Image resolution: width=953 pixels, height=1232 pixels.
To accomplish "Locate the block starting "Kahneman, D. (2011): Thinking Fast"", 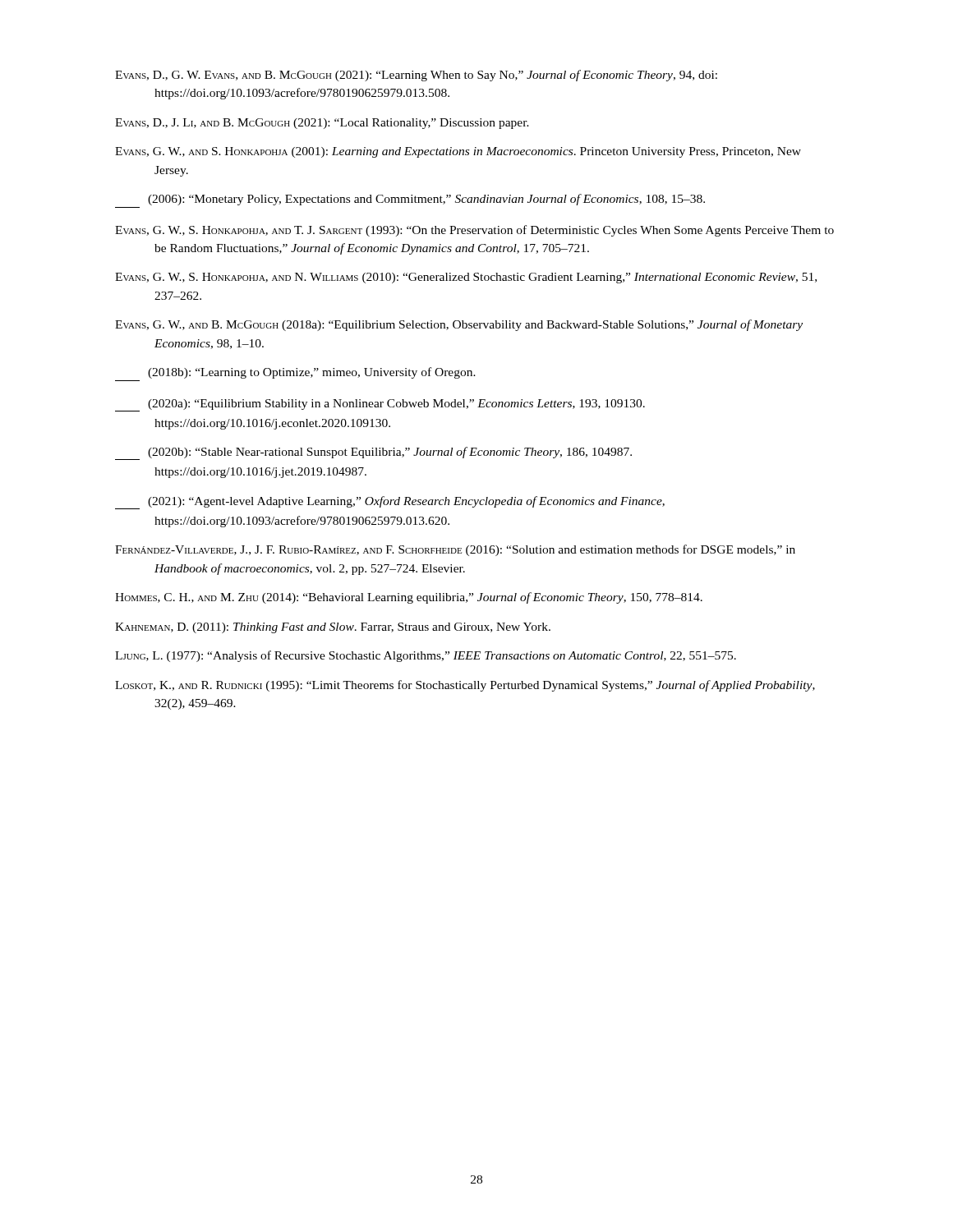I will tap(333, 626).
